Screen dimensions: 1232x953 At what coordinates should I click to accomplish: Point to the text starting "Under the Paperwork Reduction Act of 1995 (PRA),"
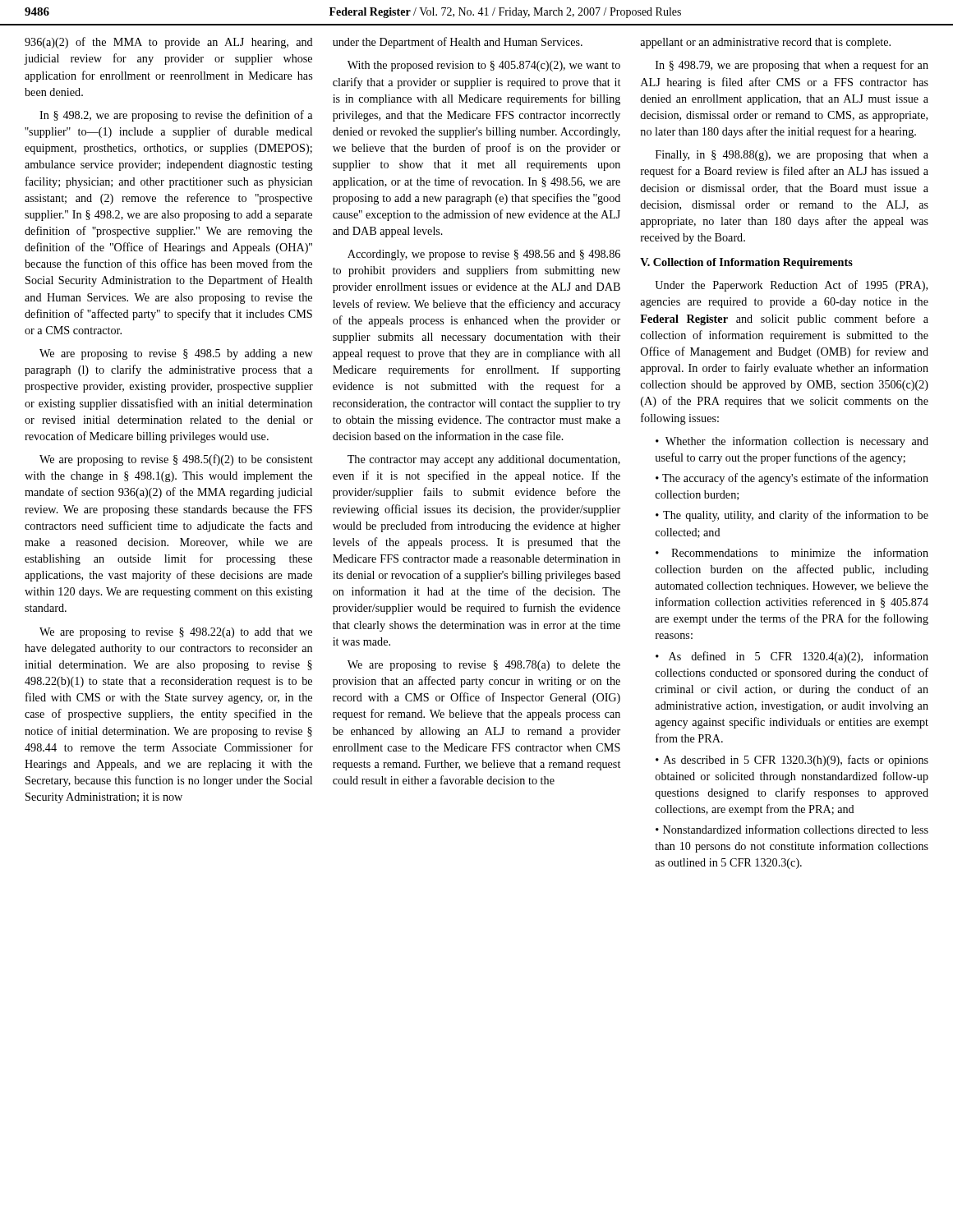pos(784,352)
